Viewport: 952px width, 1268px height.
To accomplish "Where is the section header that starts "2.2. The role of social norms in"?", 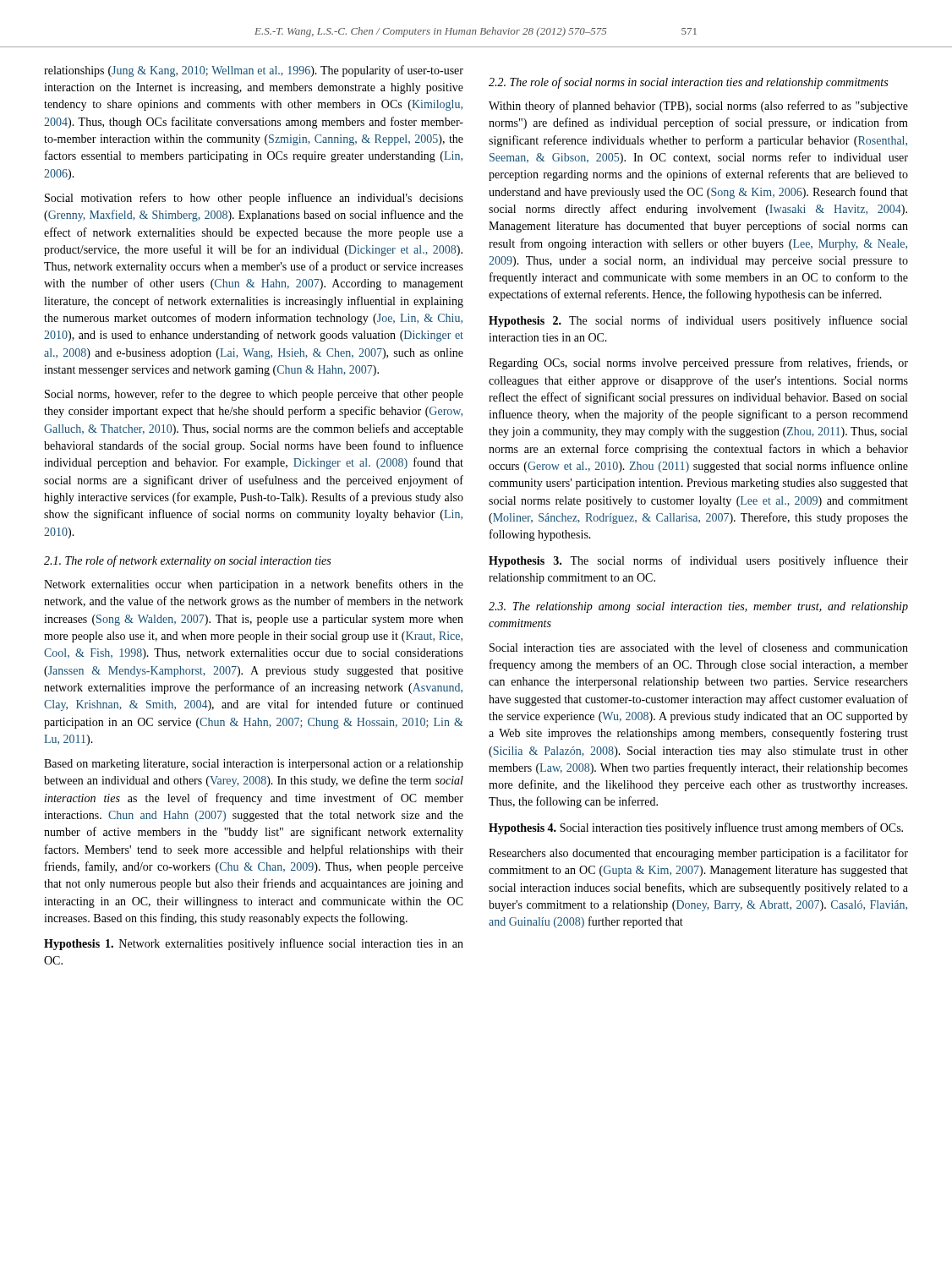I will point(698,83).
